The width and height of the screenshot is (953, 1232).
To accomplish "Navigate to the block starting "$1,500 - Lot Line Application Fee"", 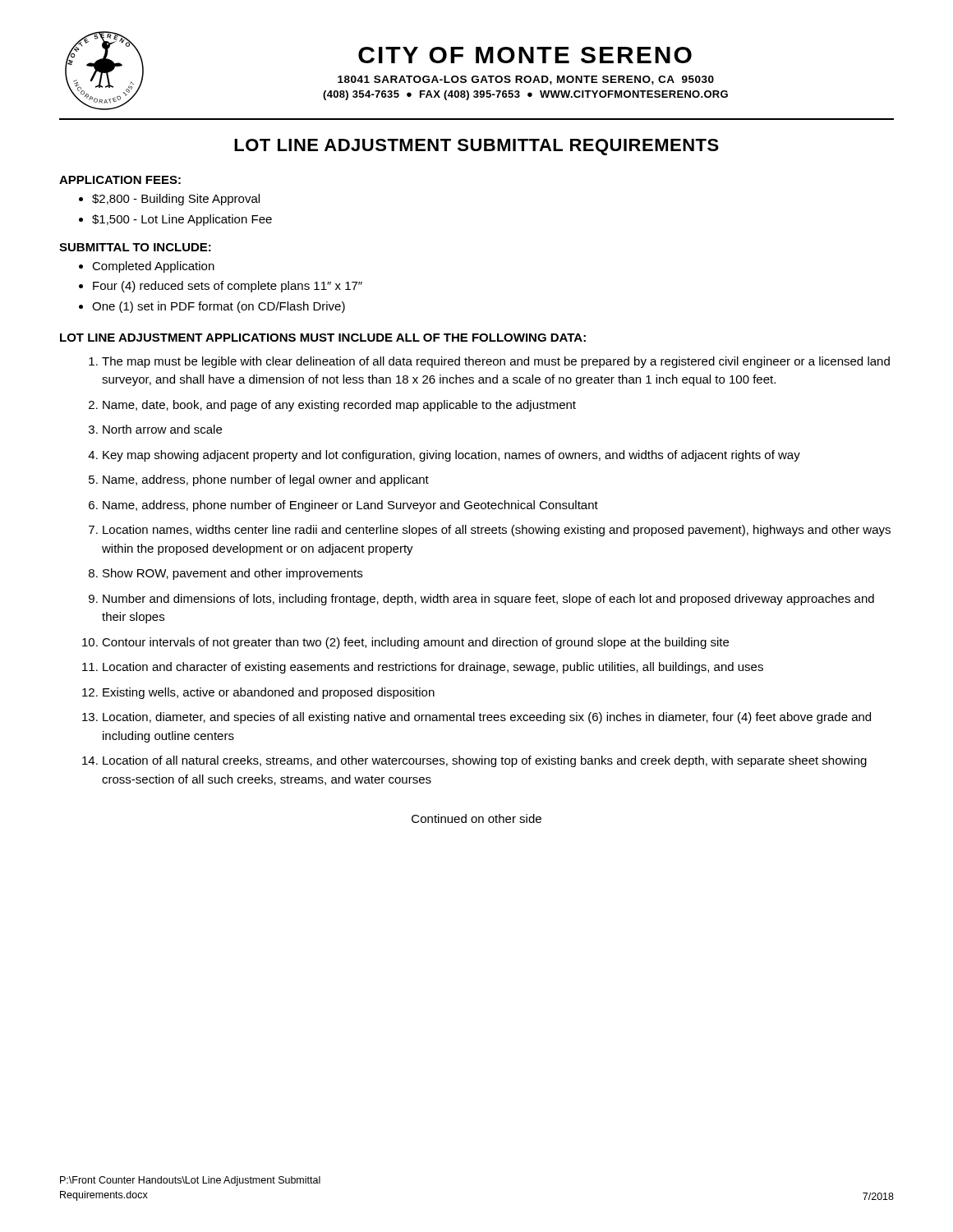I will coord(182,219).
